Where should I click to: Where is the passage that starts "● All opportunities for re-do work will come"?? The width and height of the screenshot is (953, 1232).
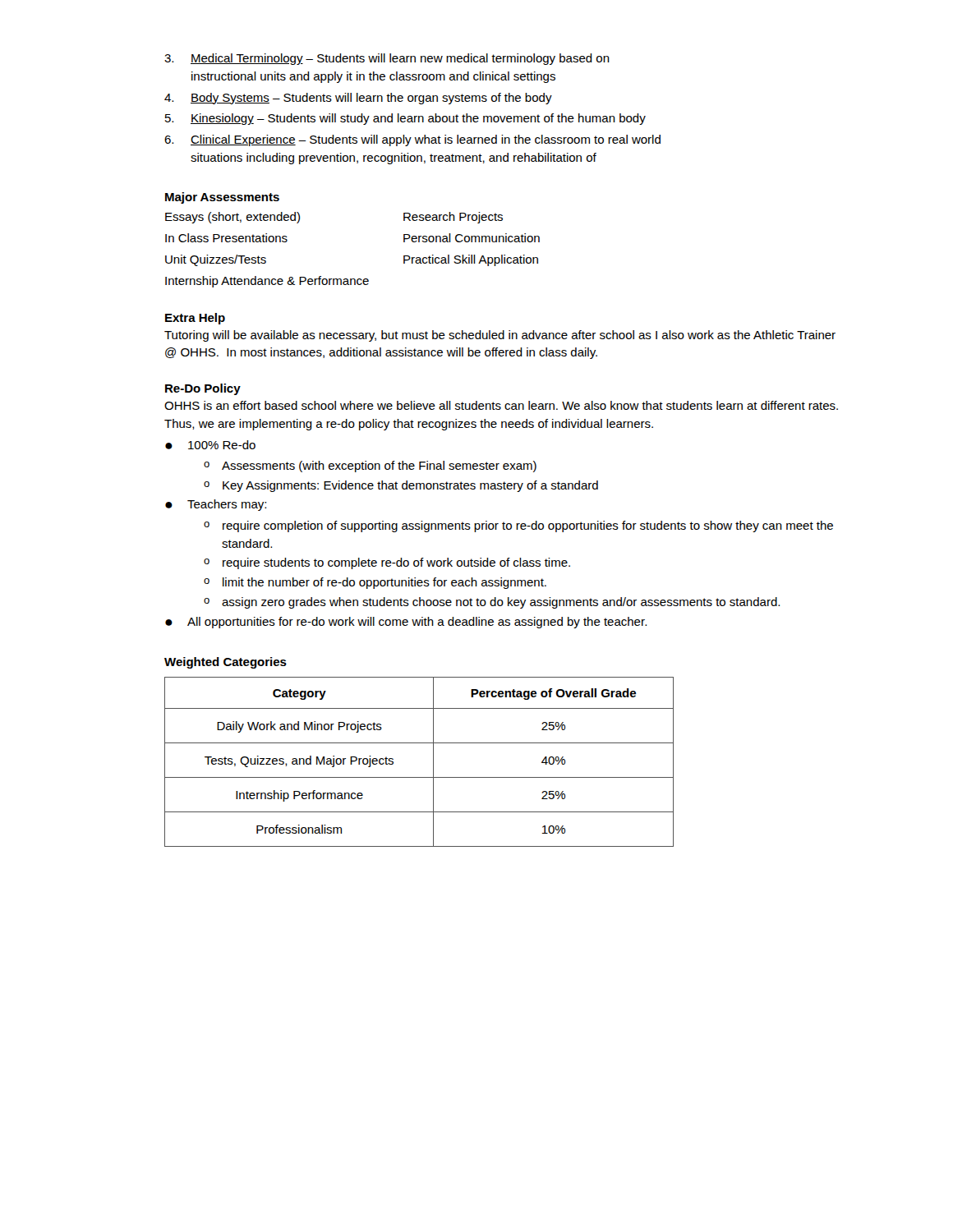click(x=406, y=622)
